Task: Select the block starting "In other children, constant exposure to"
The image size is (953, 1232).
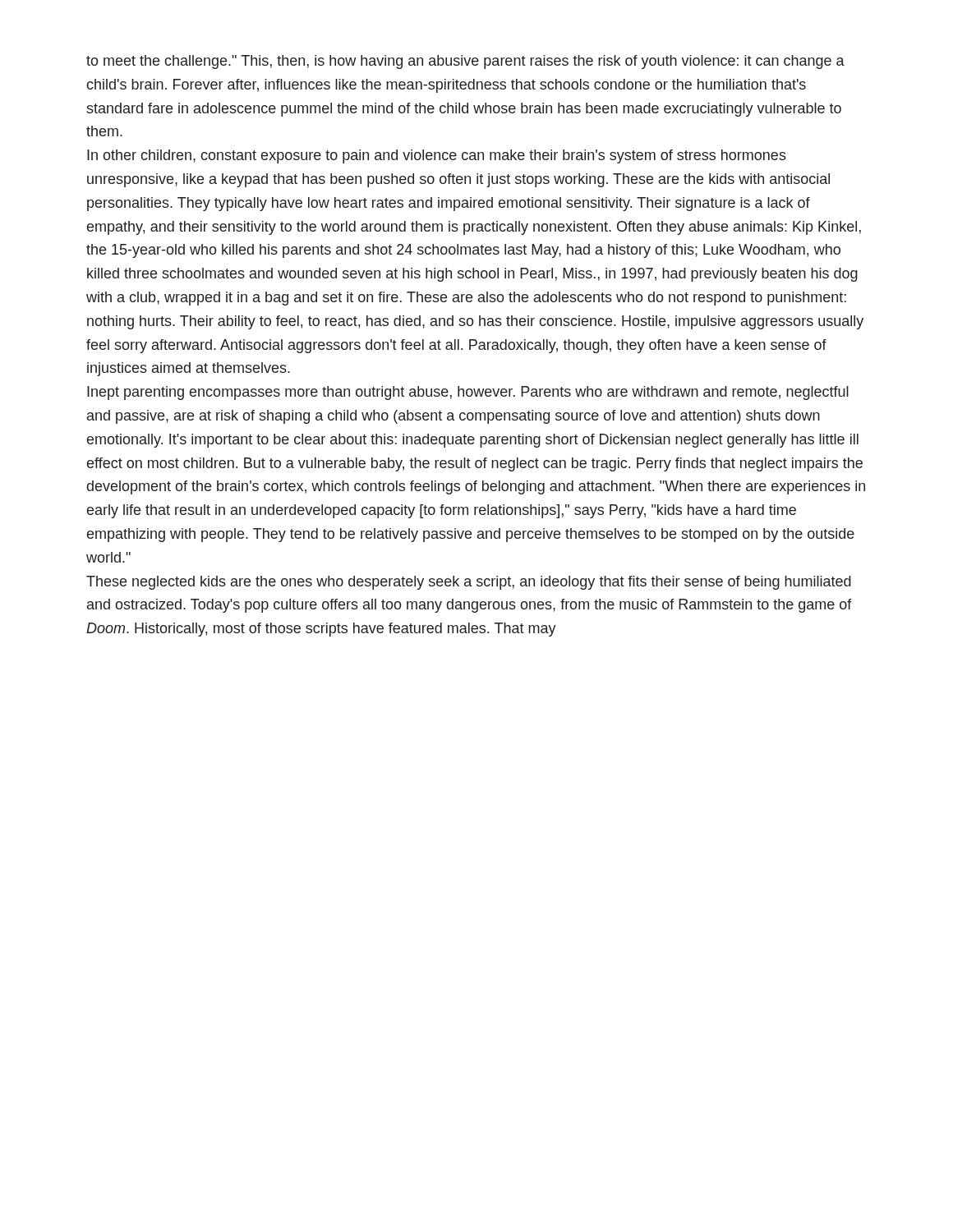Action: click(475, 262)
